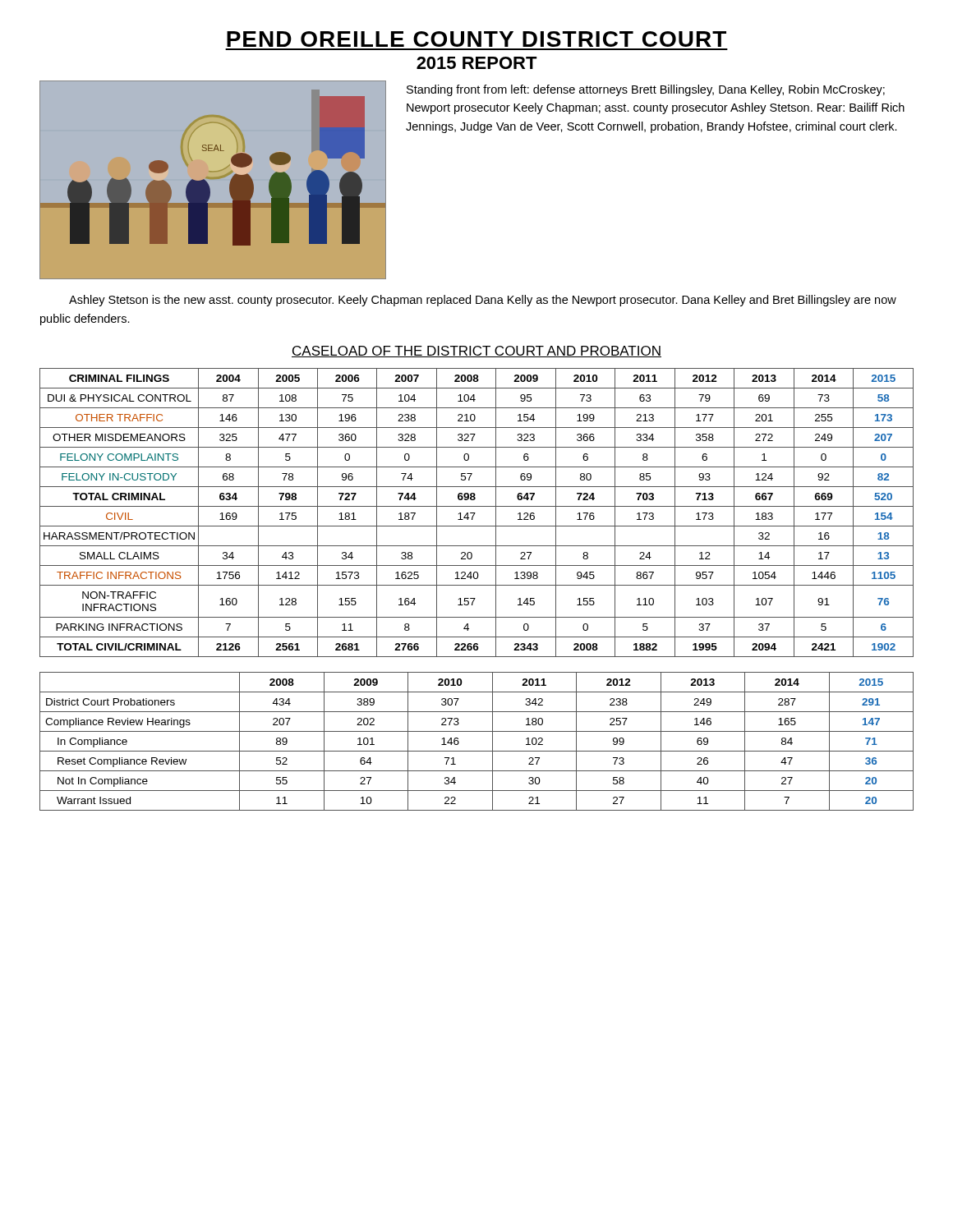Point to the caption beginning "Standing front from left: defense"
Image resolution: width=953 pixels, height=1232 pixels.
click(x=655, y=108)
